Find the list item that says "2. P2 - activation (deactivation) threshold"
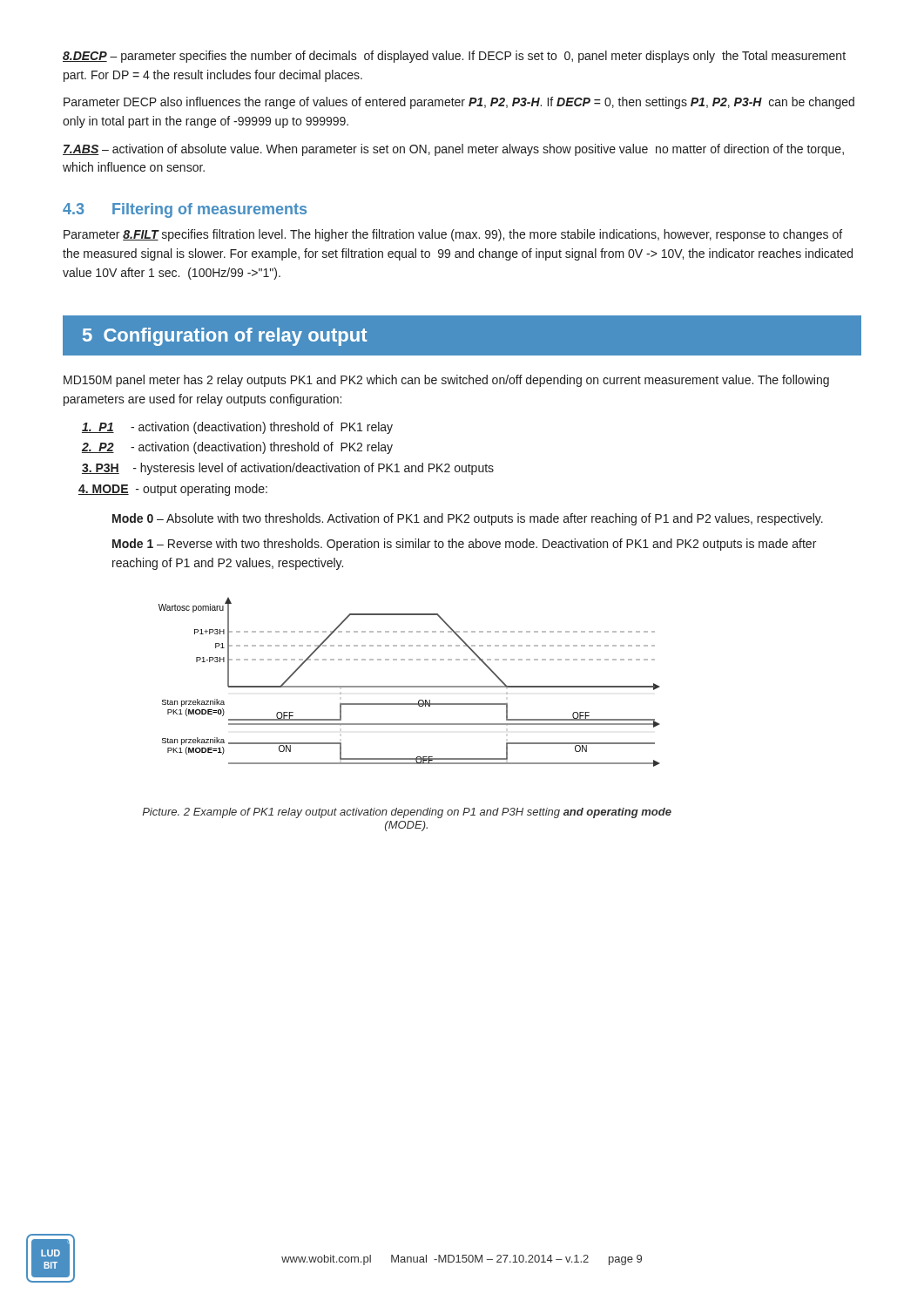 [236, 447]
